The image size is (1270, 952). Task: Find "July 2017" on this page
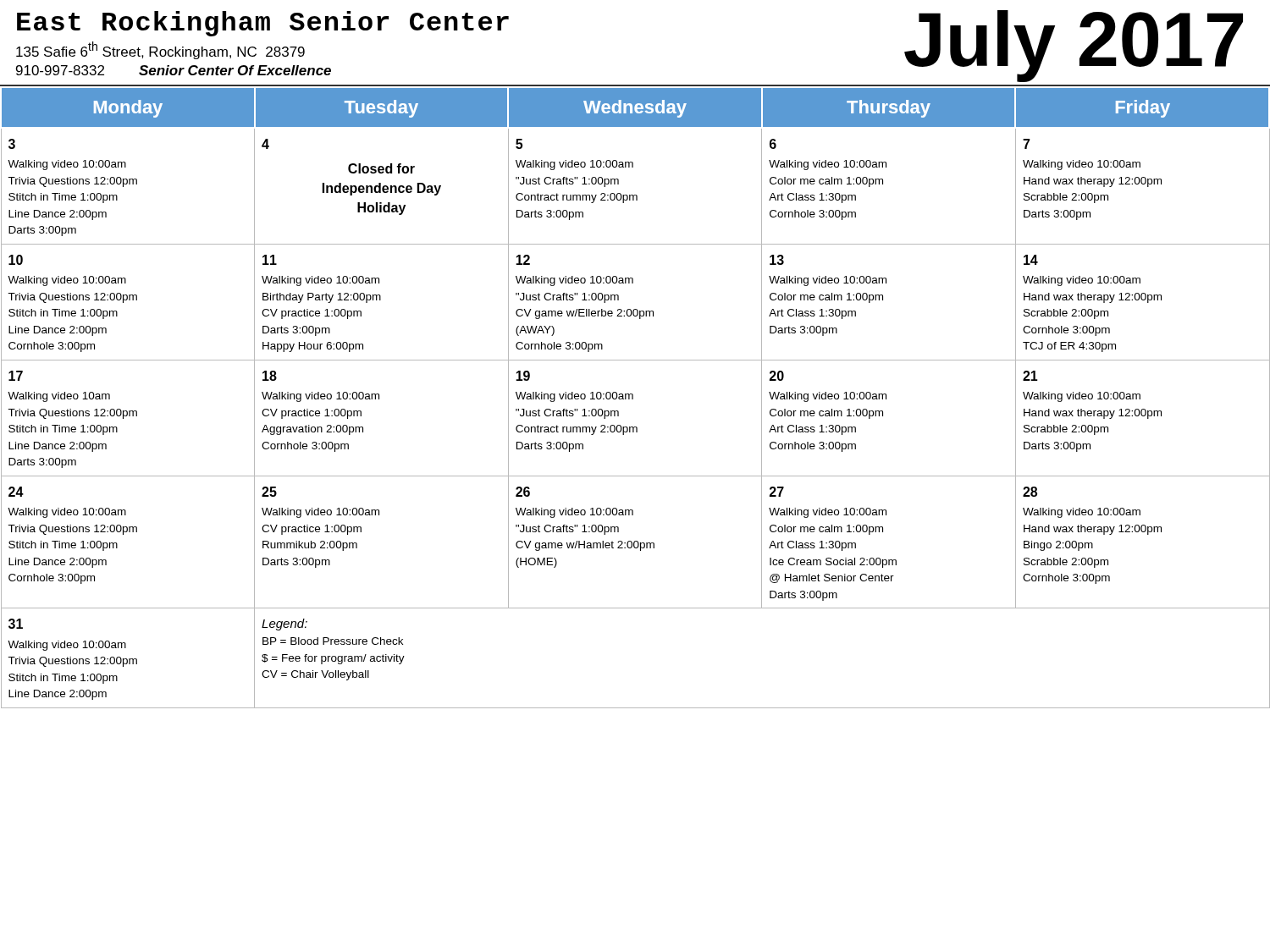(1075, 40)
